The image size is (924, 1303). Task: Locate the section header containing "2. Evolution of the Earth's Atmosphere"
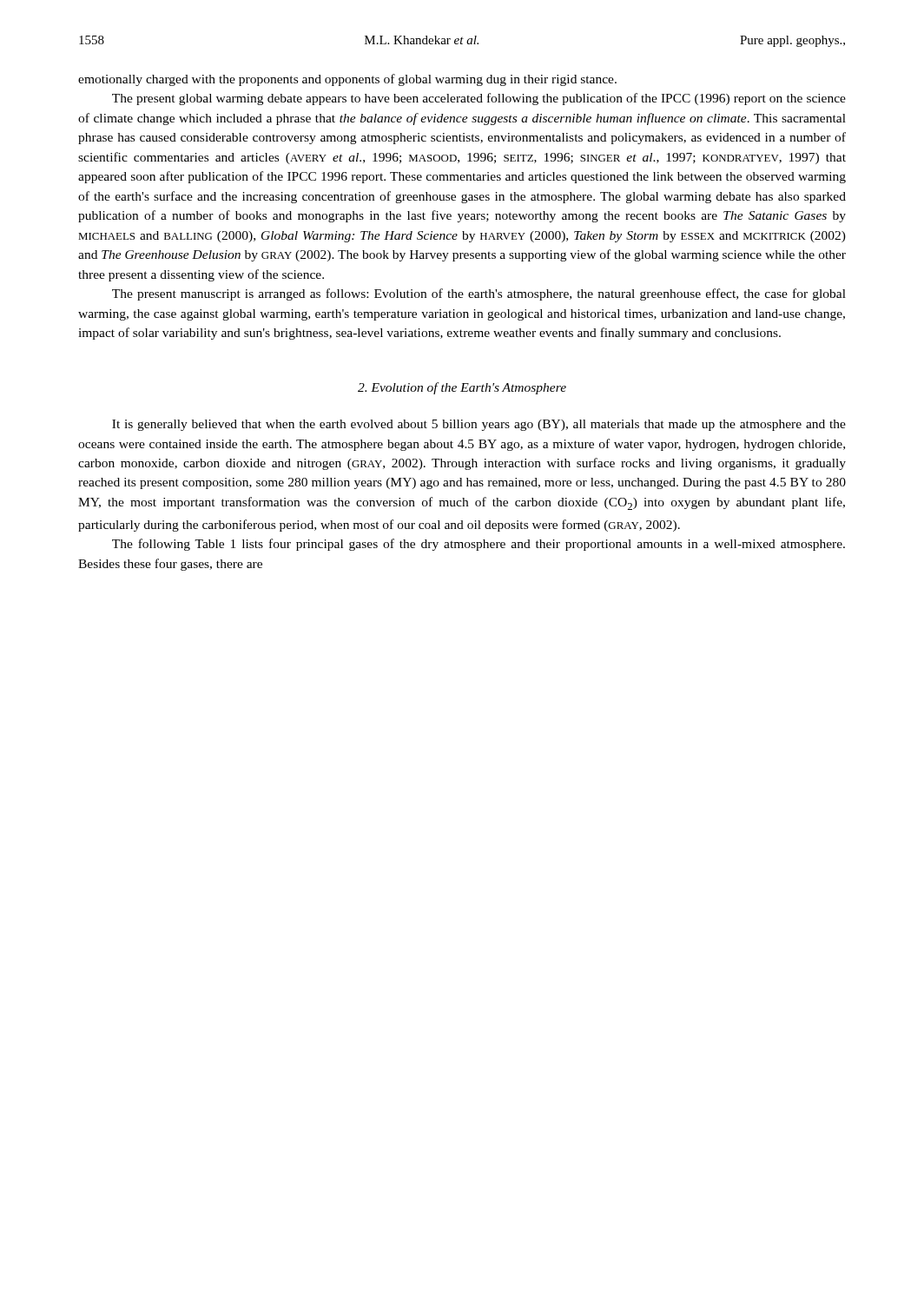(462, 387)
